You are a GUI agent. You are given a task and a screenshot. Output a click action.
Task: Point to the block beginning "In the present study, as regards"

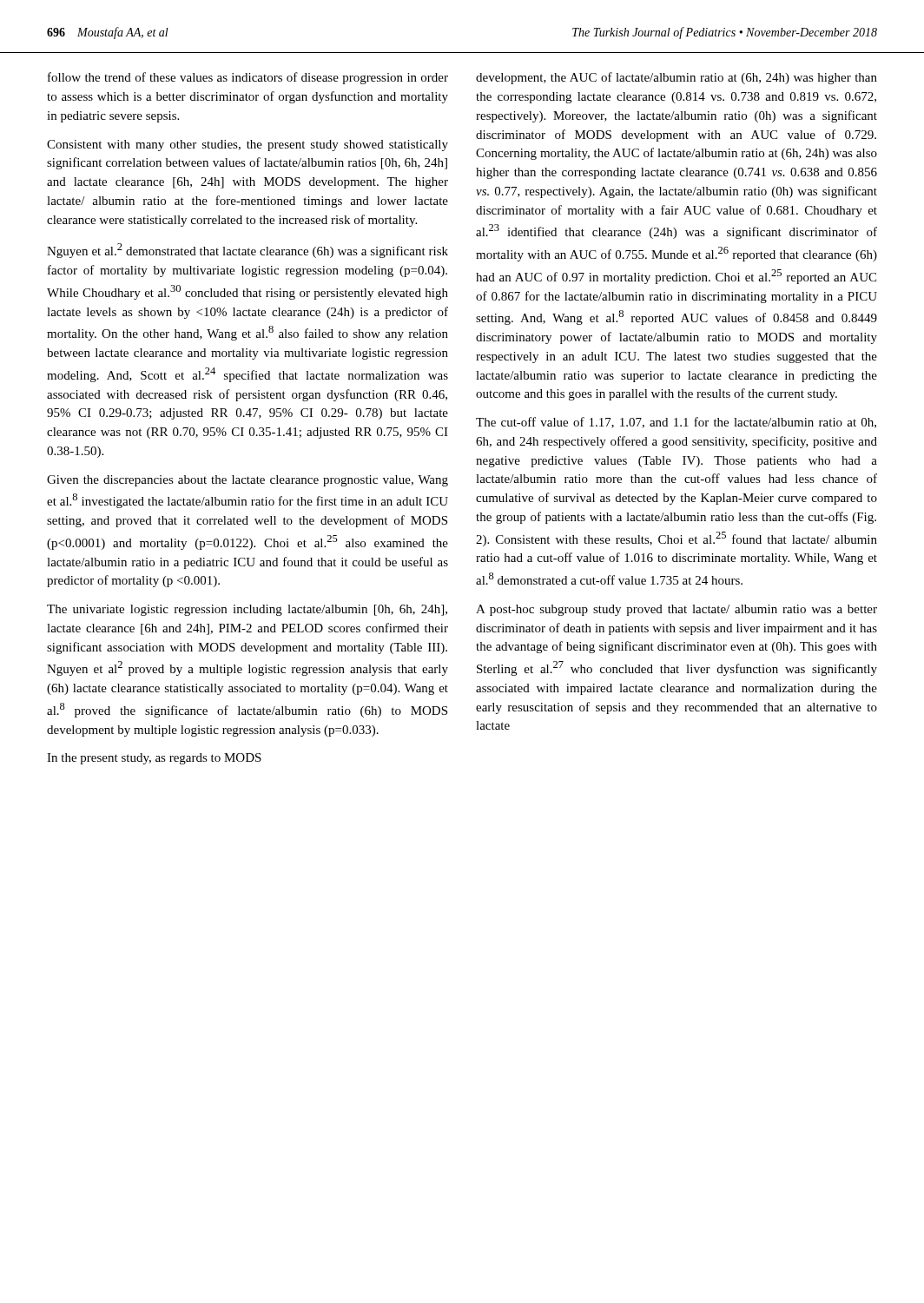(248, 759)
